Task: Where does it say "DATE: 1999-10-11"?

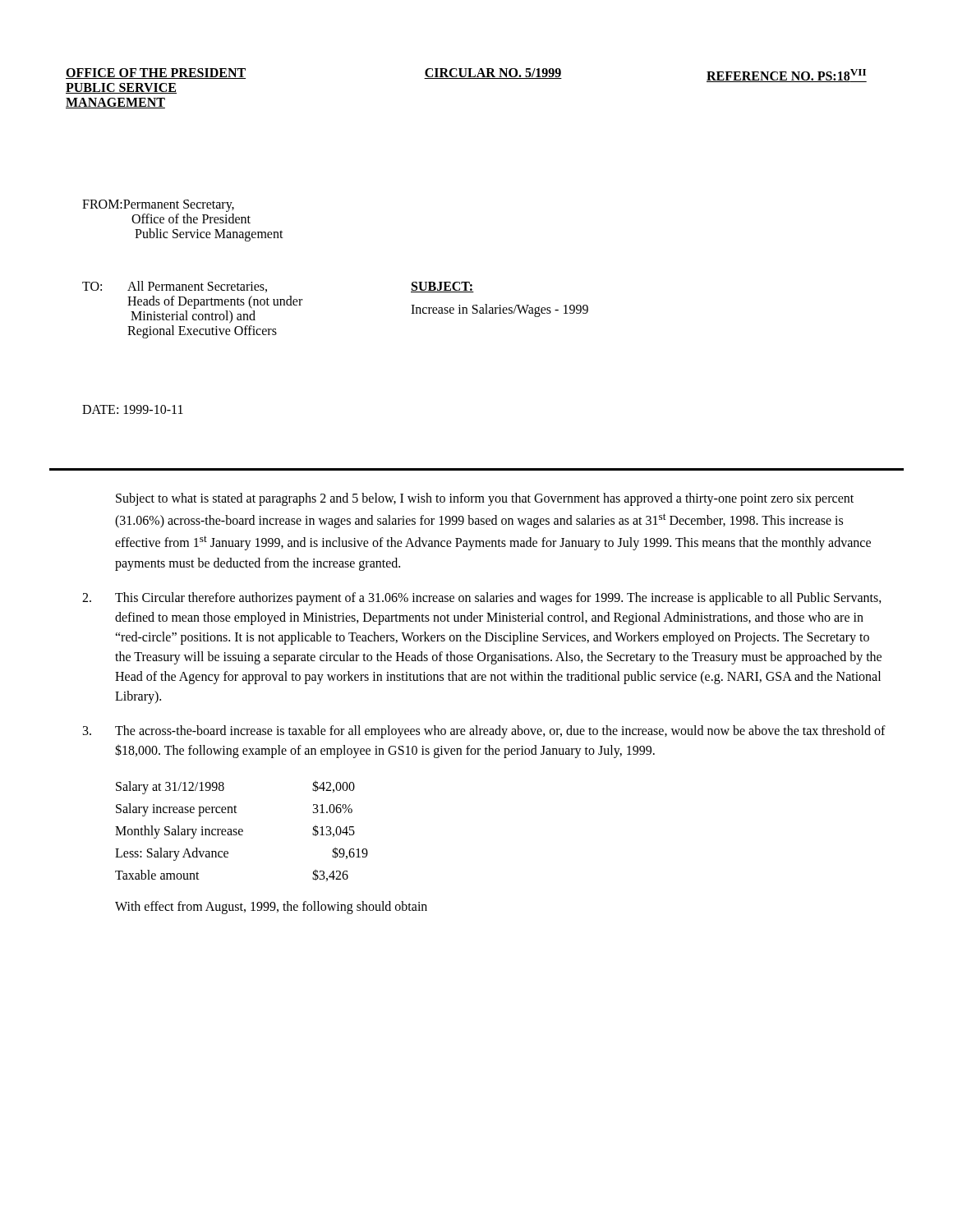Action: click(x=133, y=409)
